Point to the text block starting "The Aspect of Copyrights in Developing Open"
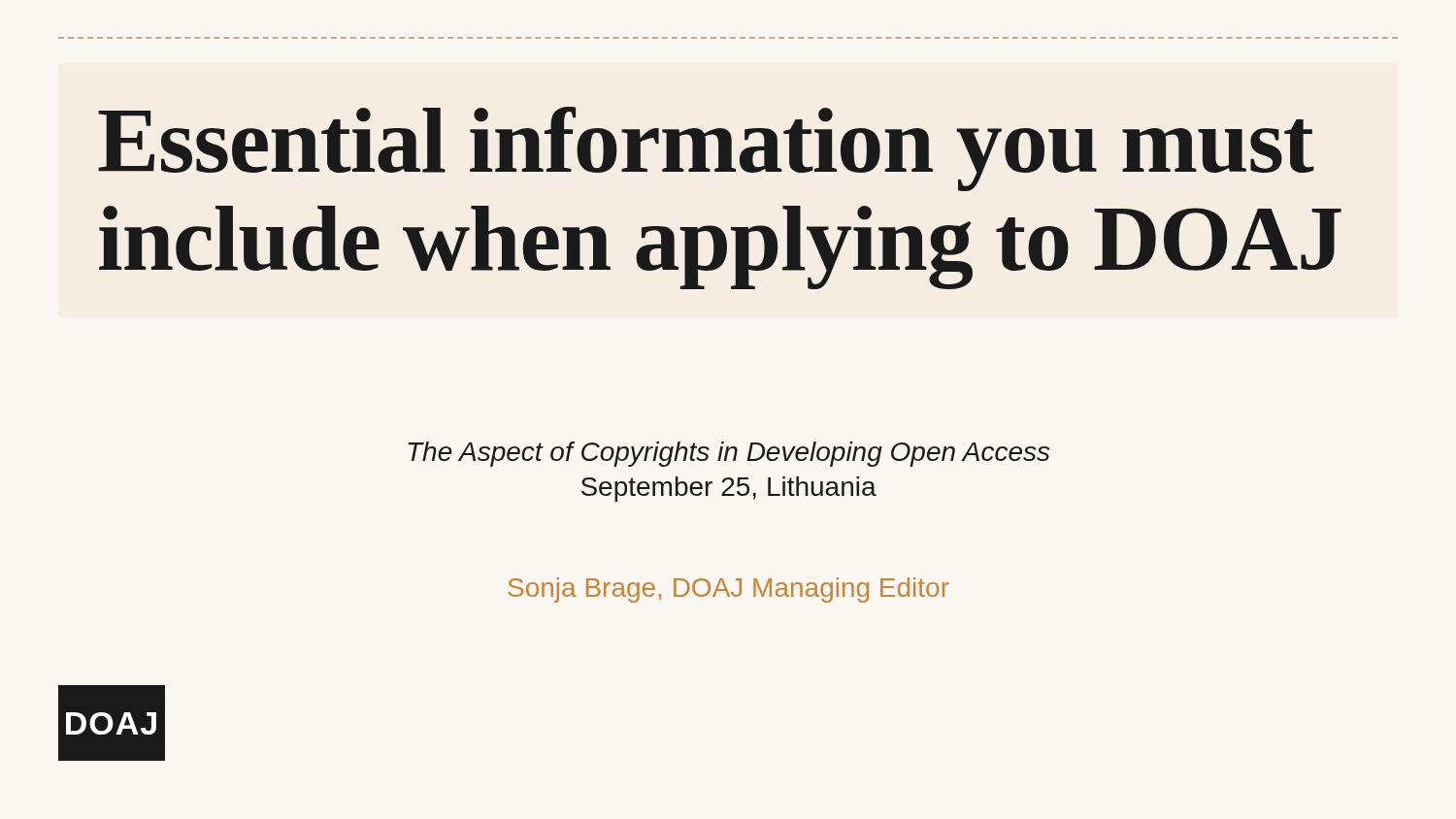Screen dimensions: 819x1456 (x=728, y=470)
